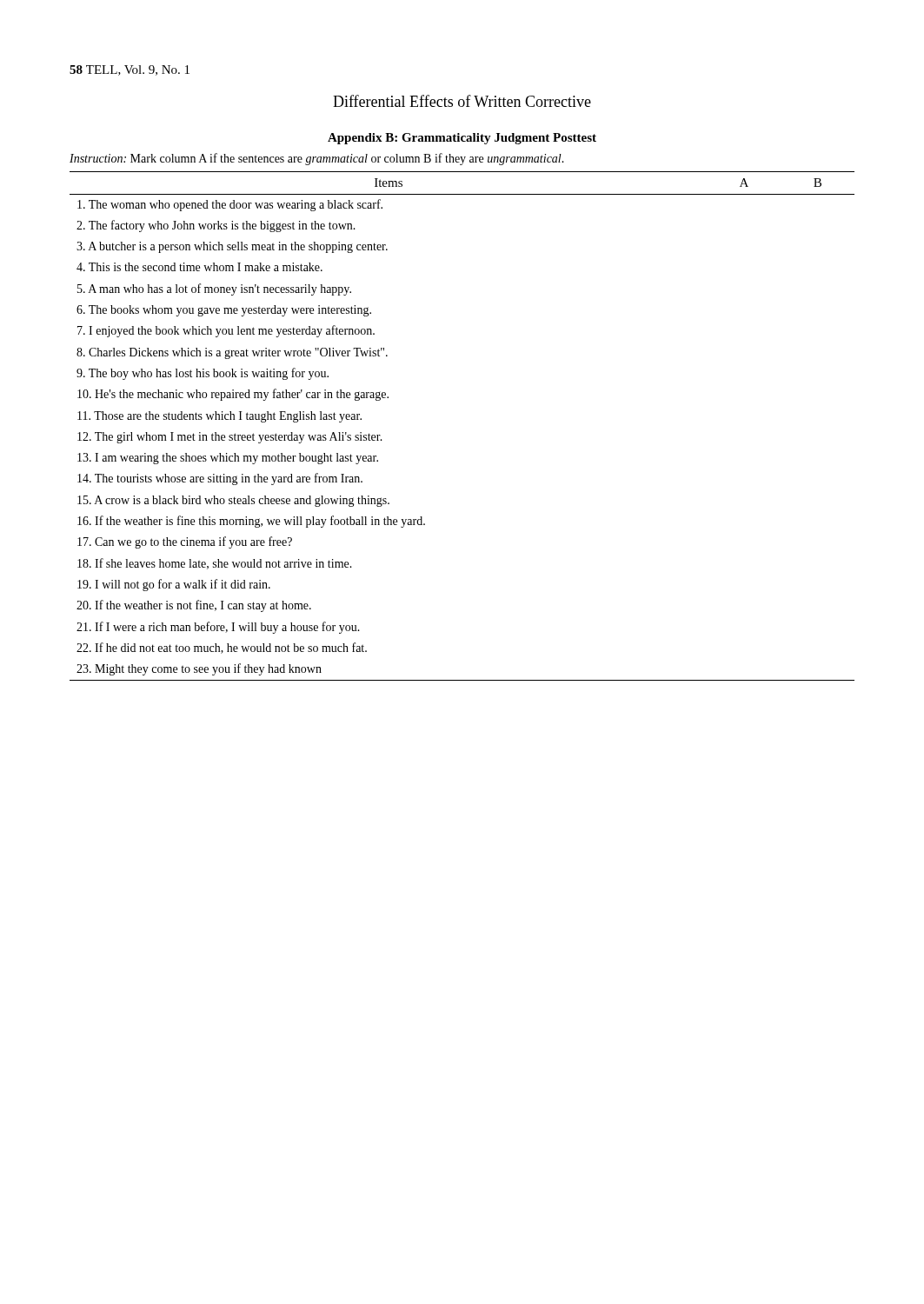Where is the section header that starts "Appendix B: Grammaticality"?
Image resolution: width=924 pixels, height=1304 pixels.
pyautogui.click(x=462, y=137)
